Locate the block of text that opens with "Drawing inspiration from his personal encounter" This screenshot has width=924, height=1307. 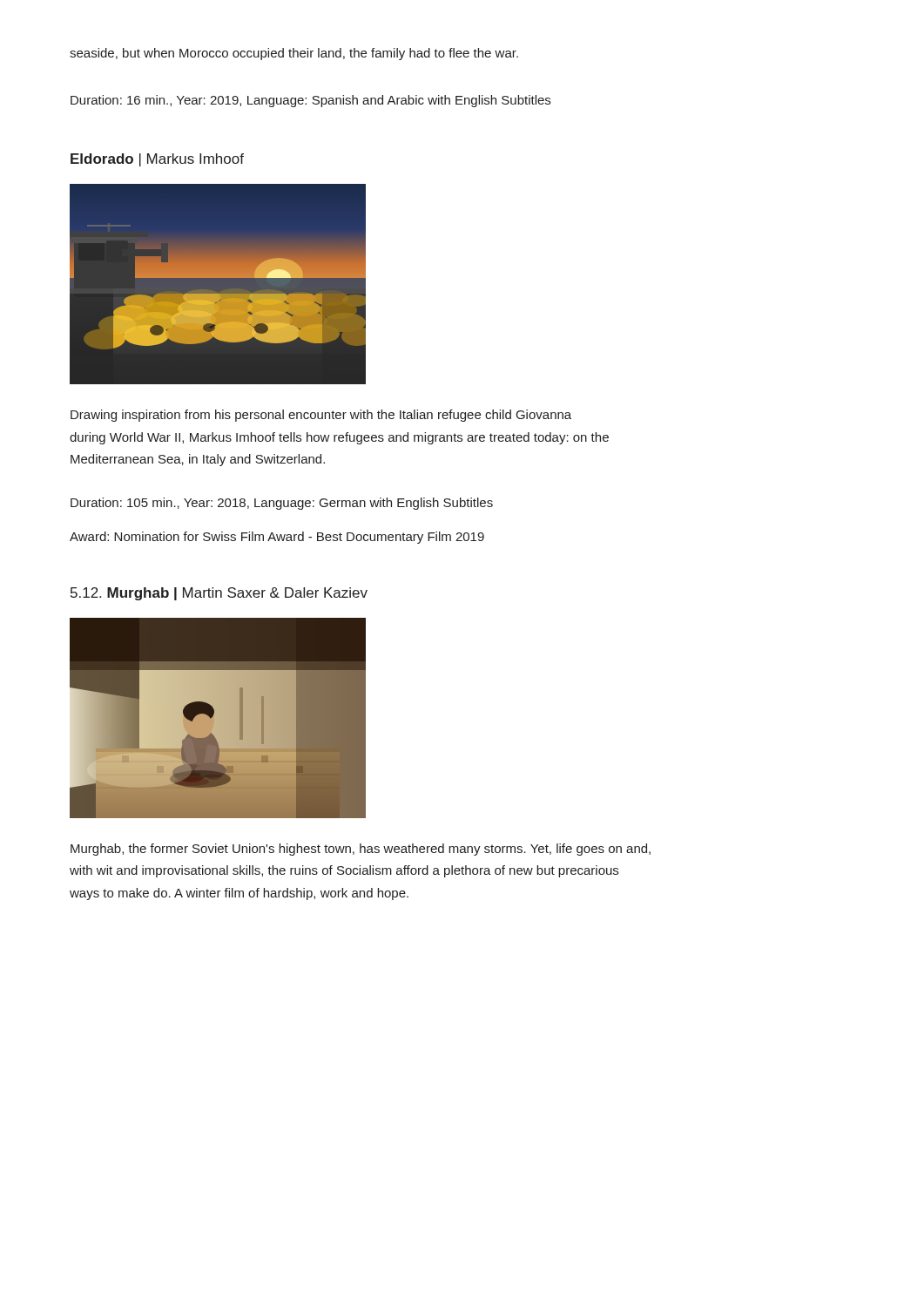(x=339, y=437)
